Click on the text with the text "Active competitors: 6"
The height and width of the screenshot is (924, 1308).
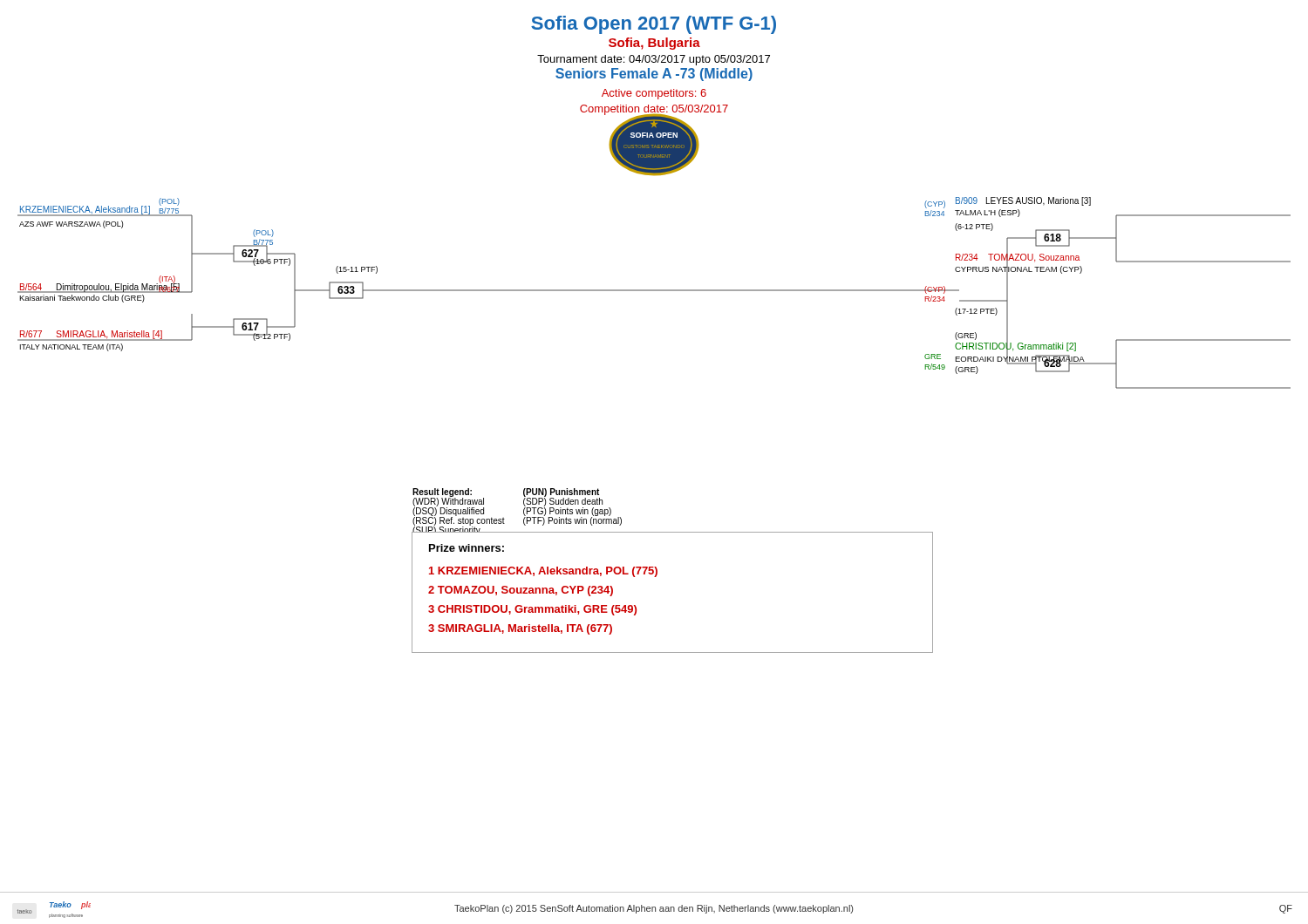[654, 93]
